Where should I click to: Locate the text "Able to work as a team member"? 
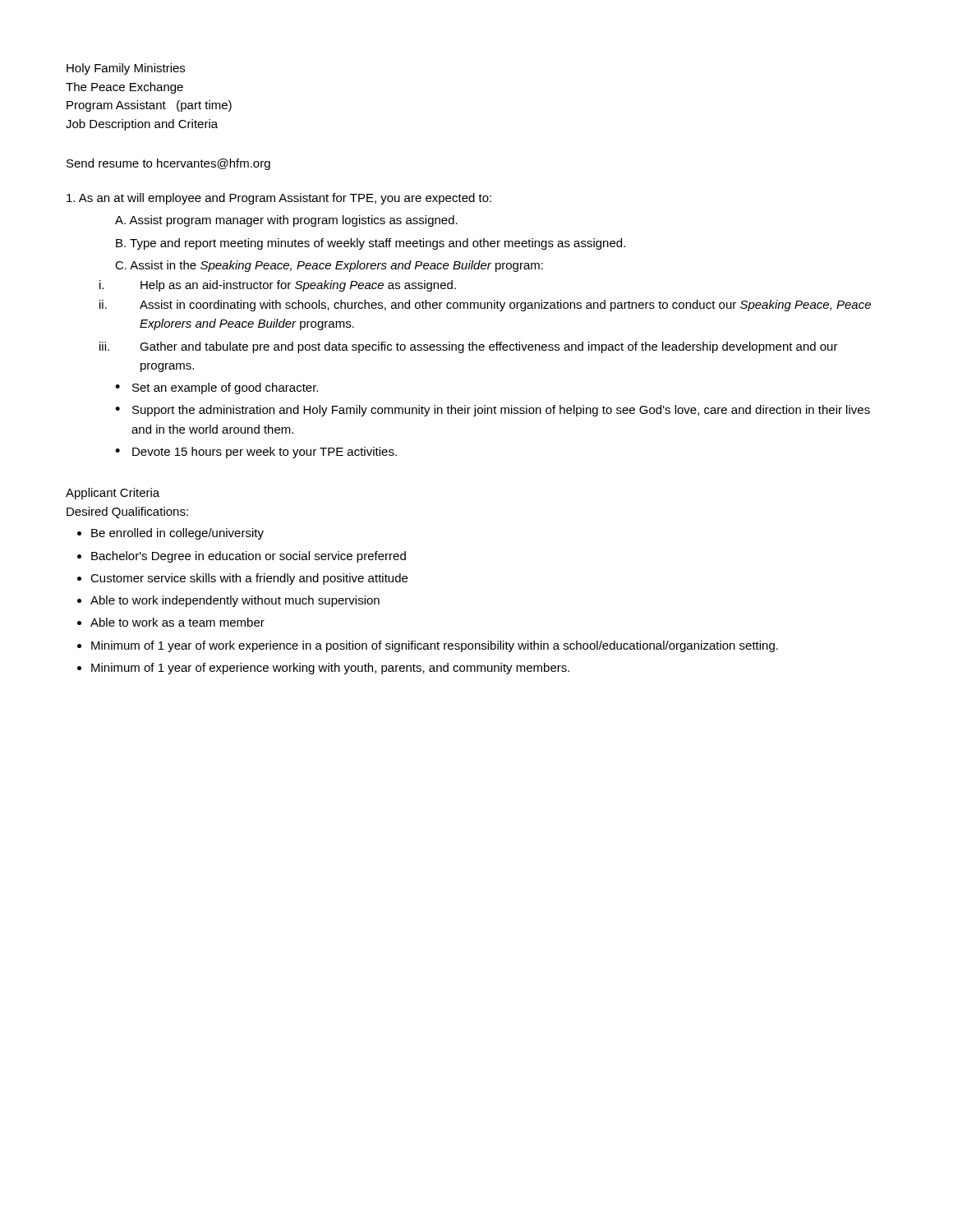pos(177,622)
